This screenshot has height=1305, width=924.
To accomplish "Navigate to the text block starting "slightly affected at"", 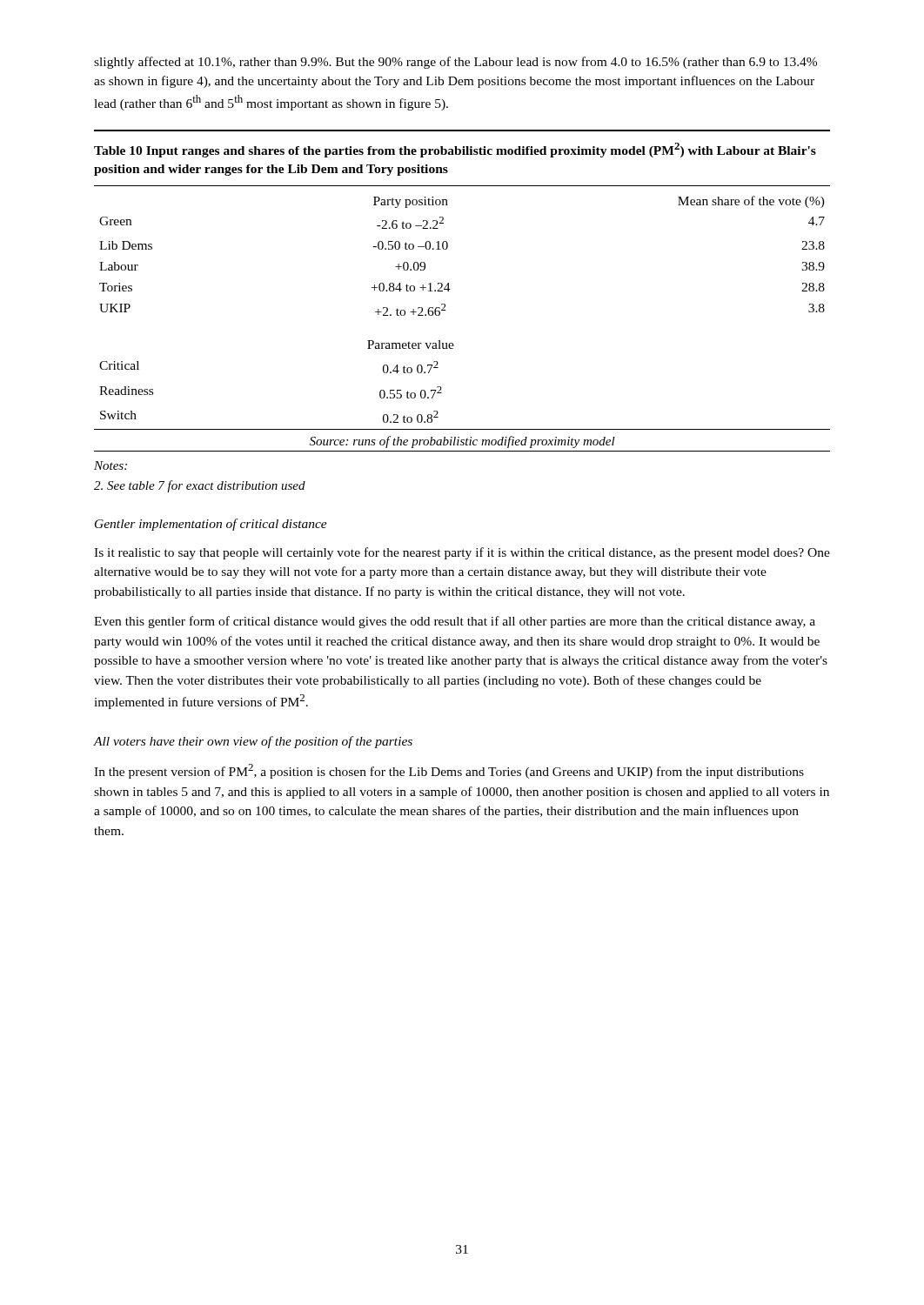I will pyautogui.click(x=462, y=83).
